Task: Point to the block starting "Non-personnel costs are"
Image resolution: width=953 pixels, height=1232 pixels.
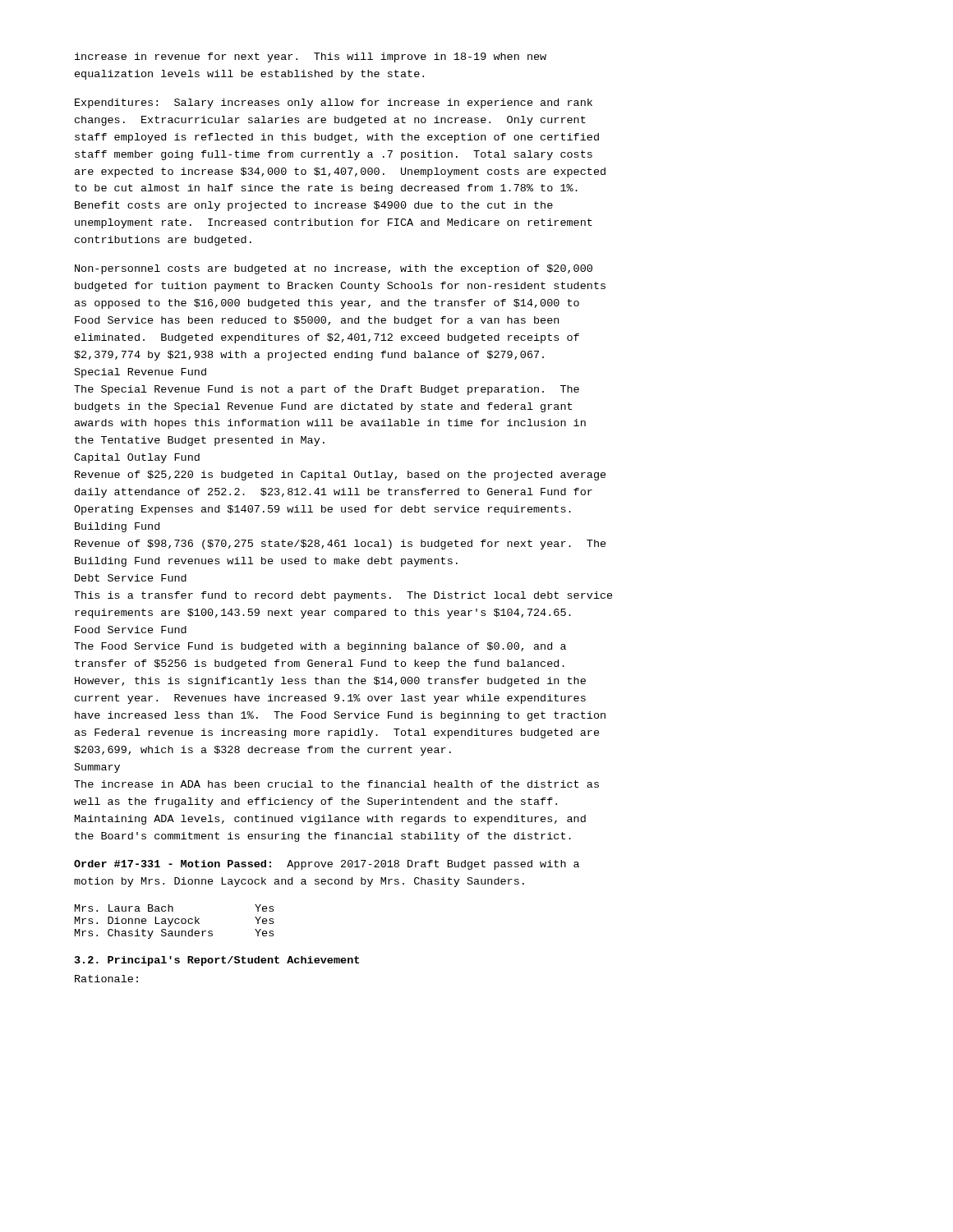Action: [x=344, y=553]
